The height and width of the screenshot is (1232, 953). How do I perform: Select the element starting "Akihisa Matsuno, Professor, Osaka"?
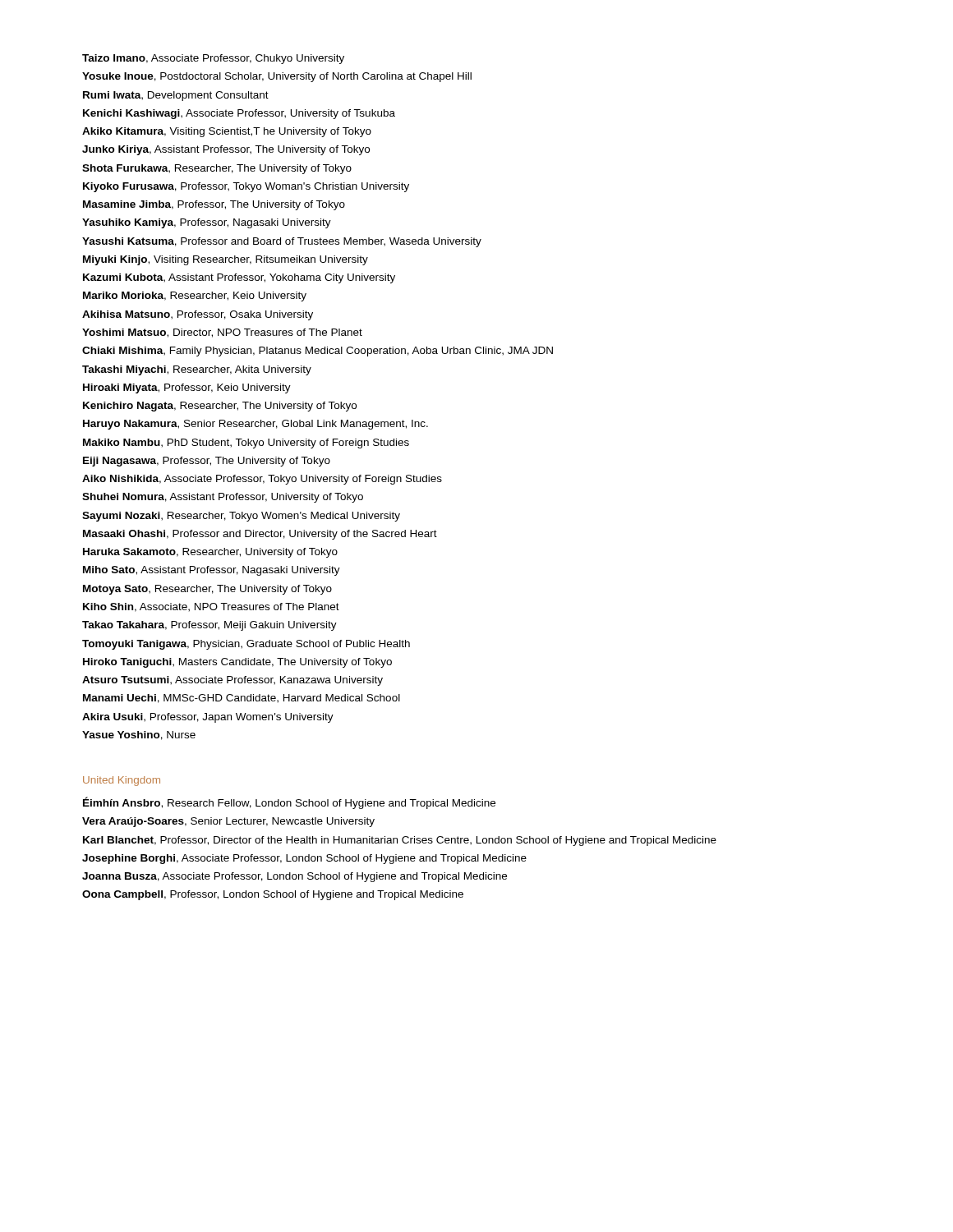point(198,315)
